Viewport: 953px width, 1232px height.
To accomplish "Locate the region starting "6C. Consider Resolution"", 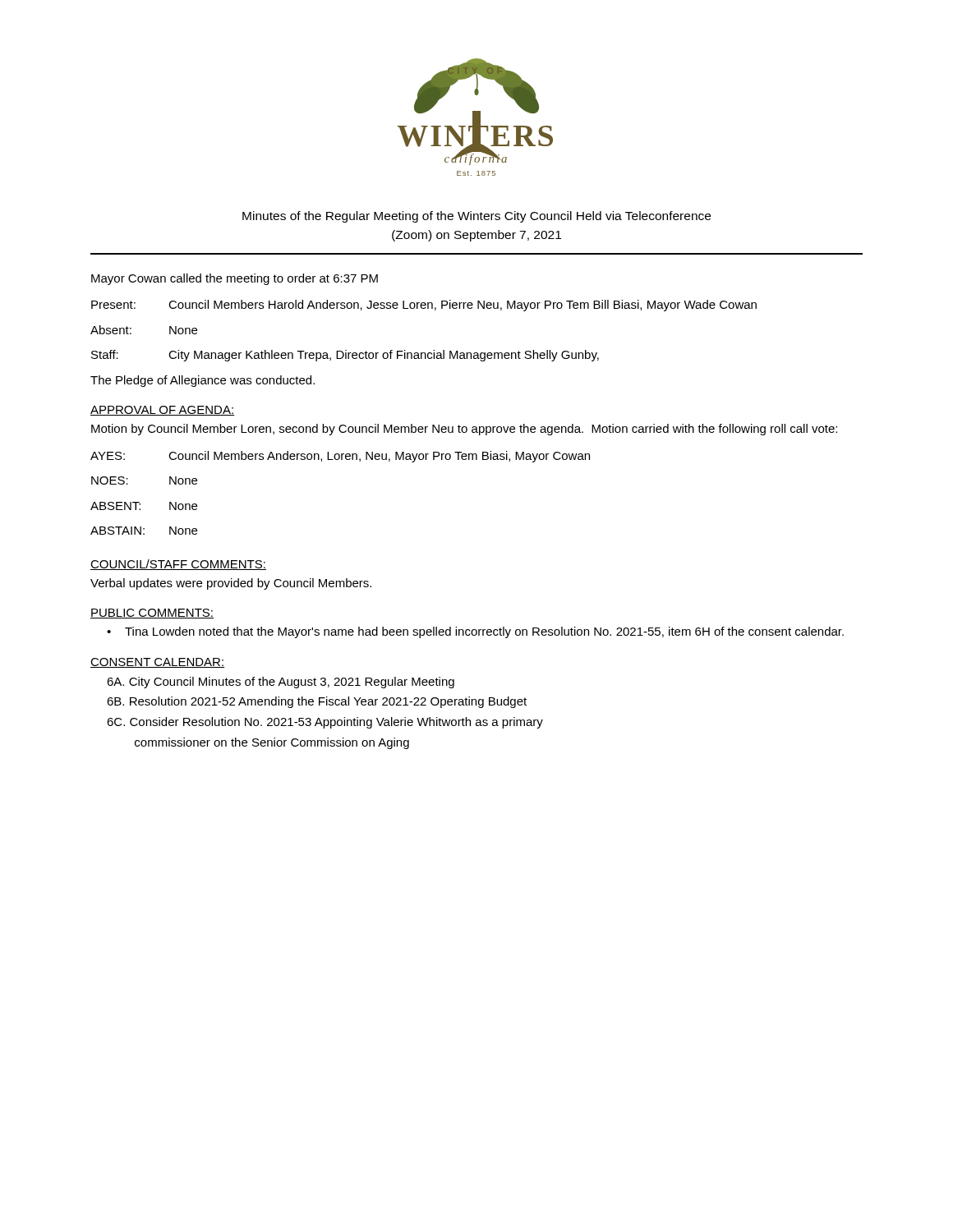I will pos(325,732).
